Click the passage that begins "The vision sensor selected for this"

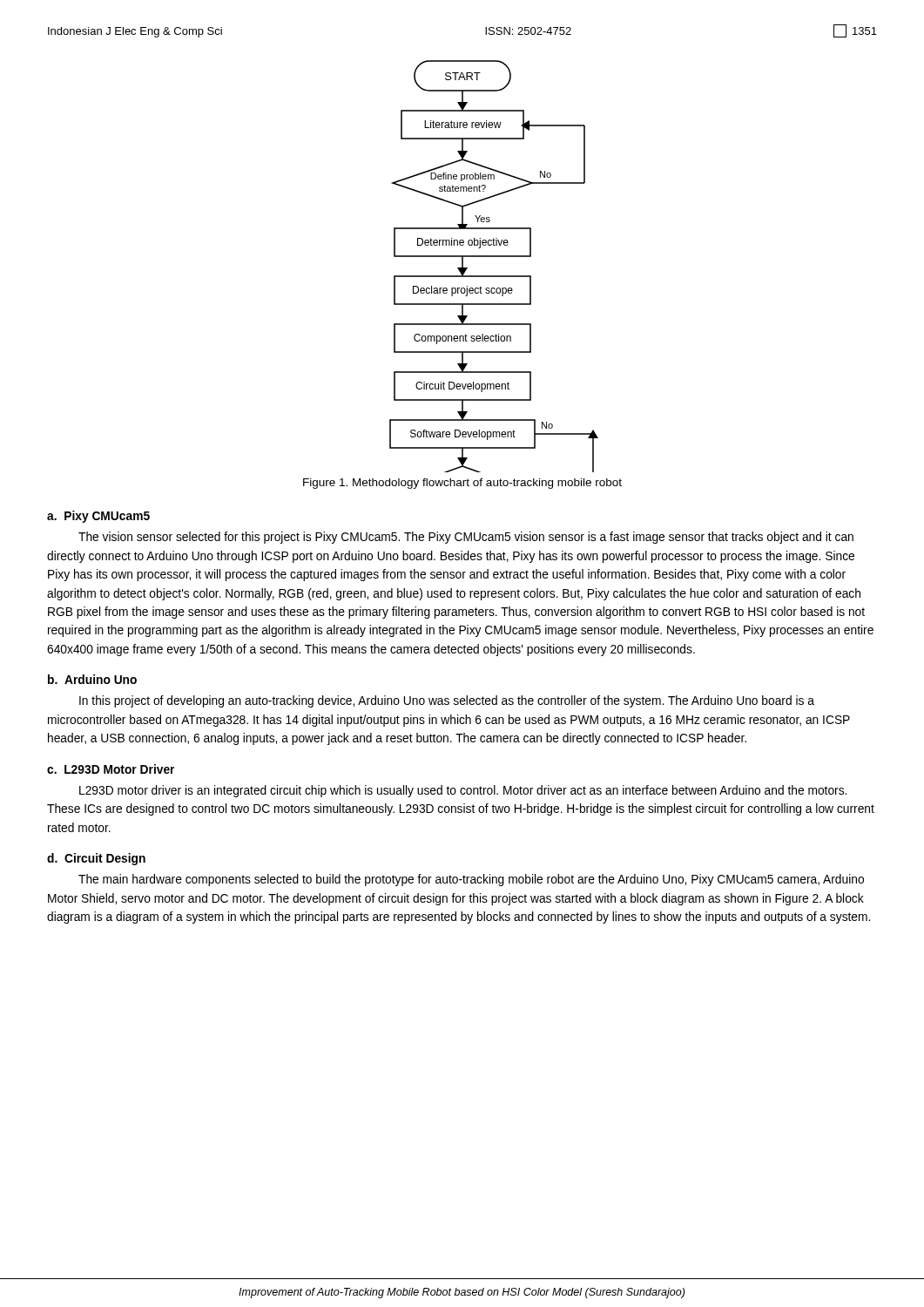point(462,594)
